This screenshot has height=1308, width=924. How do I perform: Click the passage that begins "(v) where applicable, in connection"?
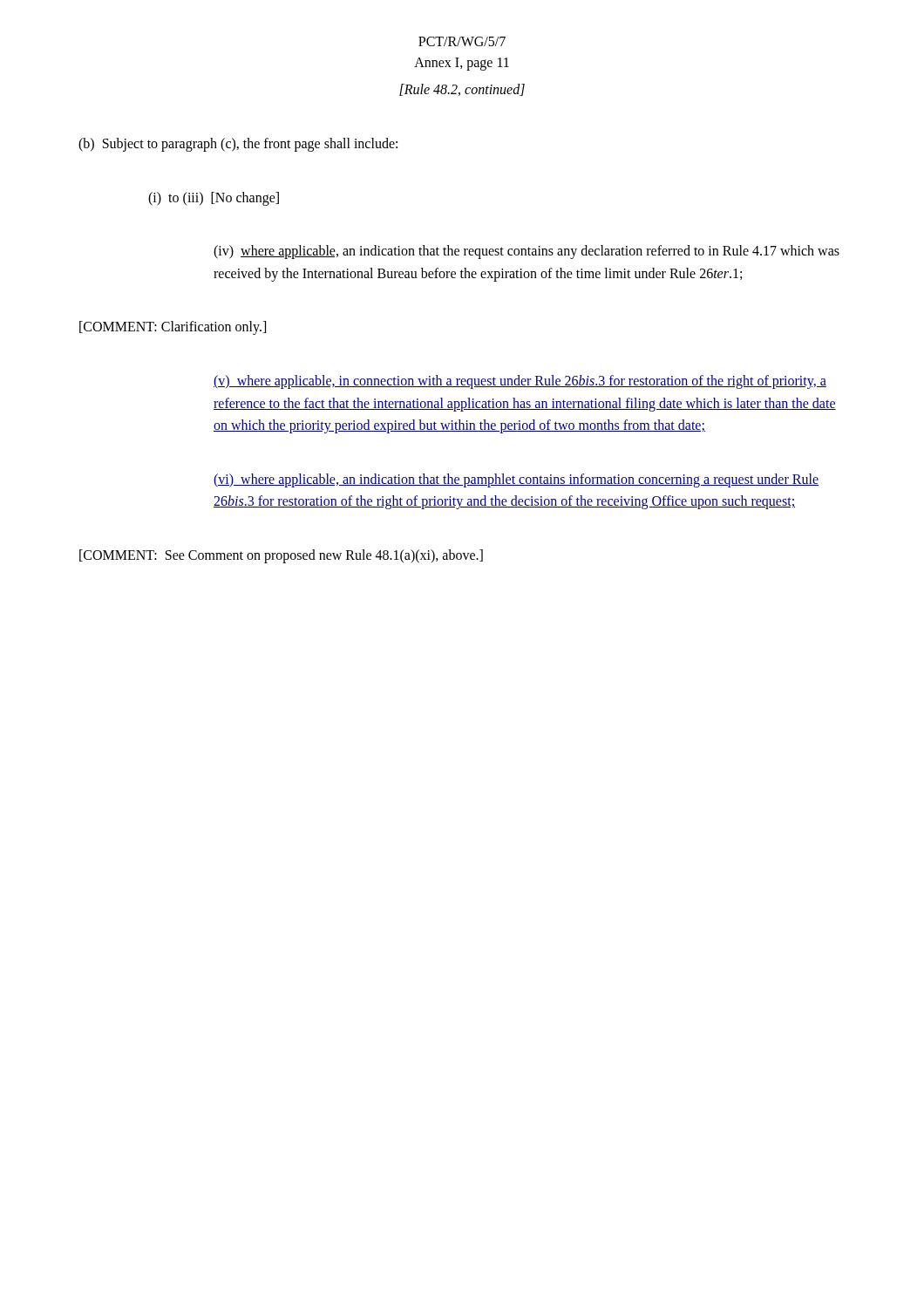pos(525,403)
